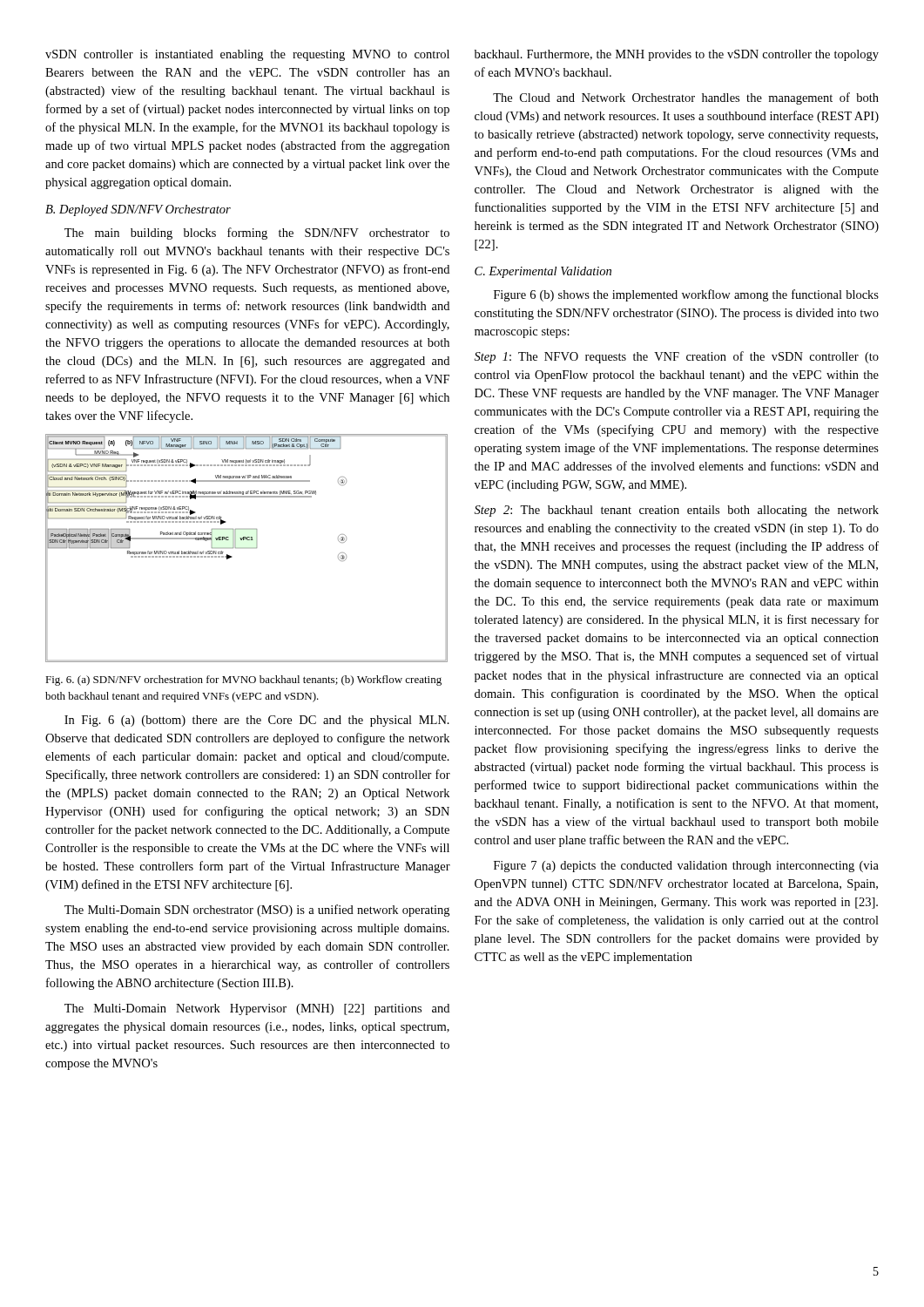924x1307 pixels.
Task: Navigate to the text block starting "The Cloud and Network Orchestrator handles the"
Action: 676,171
